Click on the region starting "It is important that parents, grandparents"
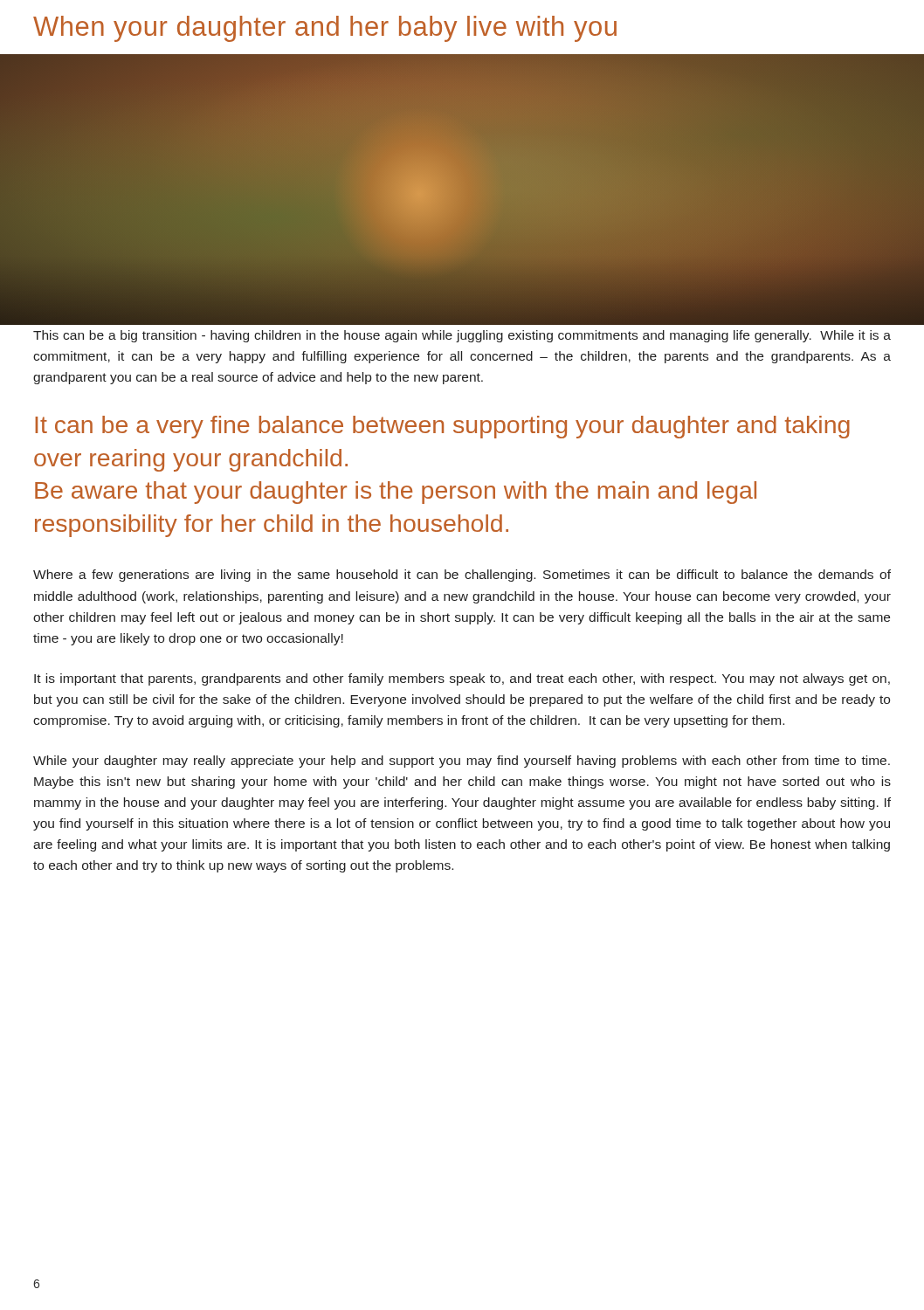Image resolution: width=924 pixels, height=1310 pixels. (x=462, y=699)
